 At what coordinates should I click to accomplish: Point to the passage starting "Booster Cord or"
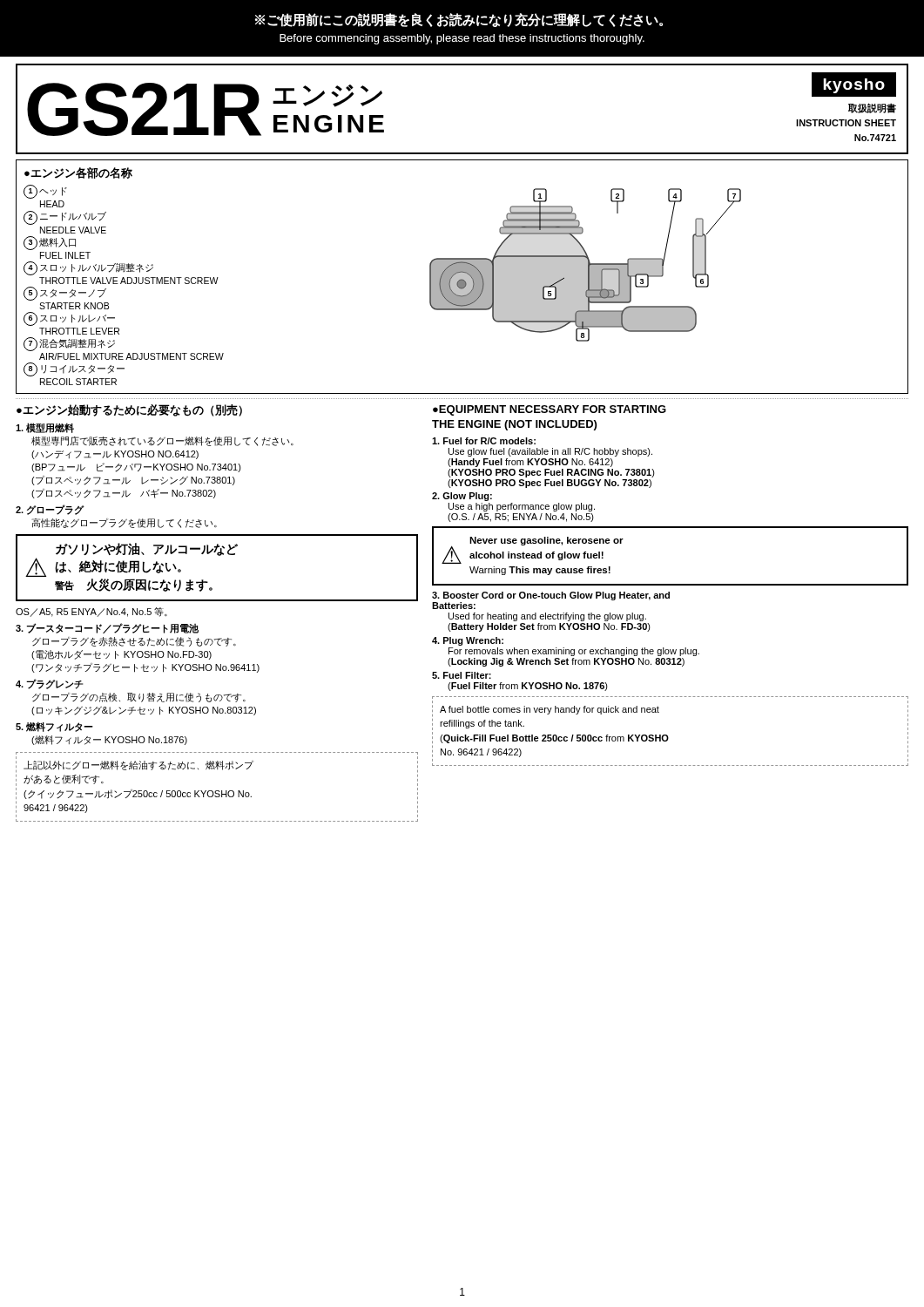[551, 610]
